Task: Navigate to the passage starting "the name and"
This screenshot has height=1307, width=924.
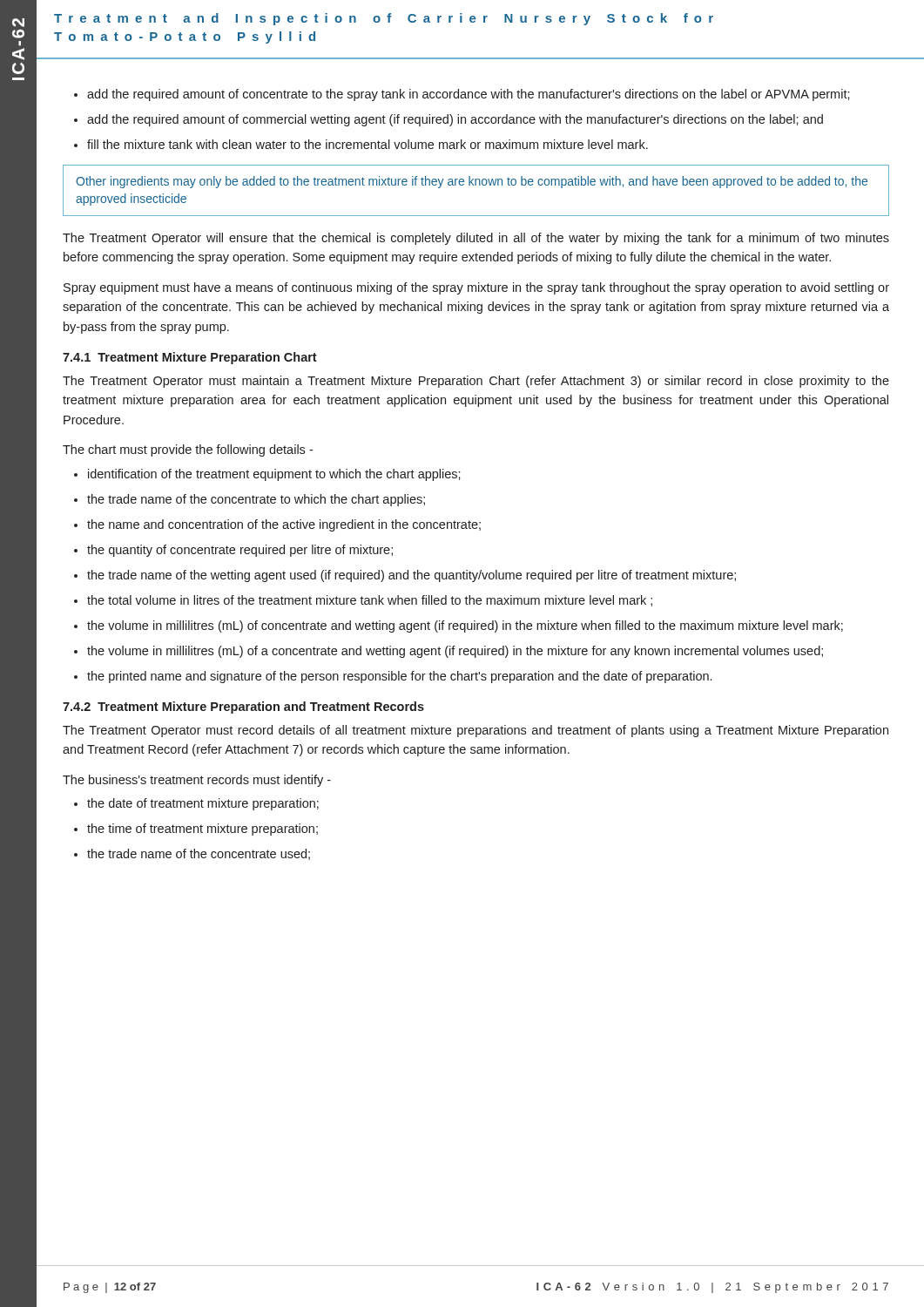Action: coord(284,524)
